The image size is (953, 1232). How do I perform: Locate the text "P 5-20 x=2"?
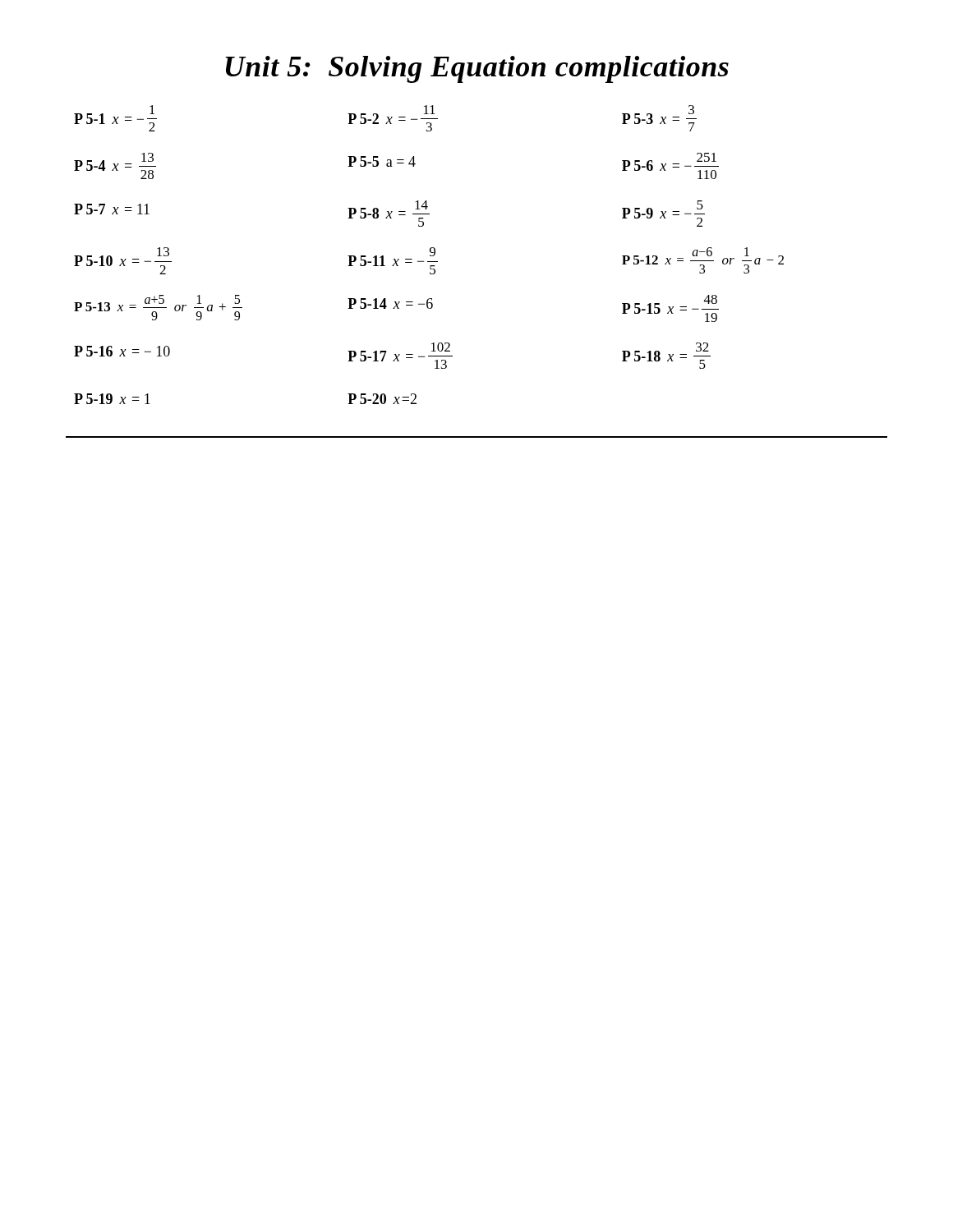[x=383, y=399]
